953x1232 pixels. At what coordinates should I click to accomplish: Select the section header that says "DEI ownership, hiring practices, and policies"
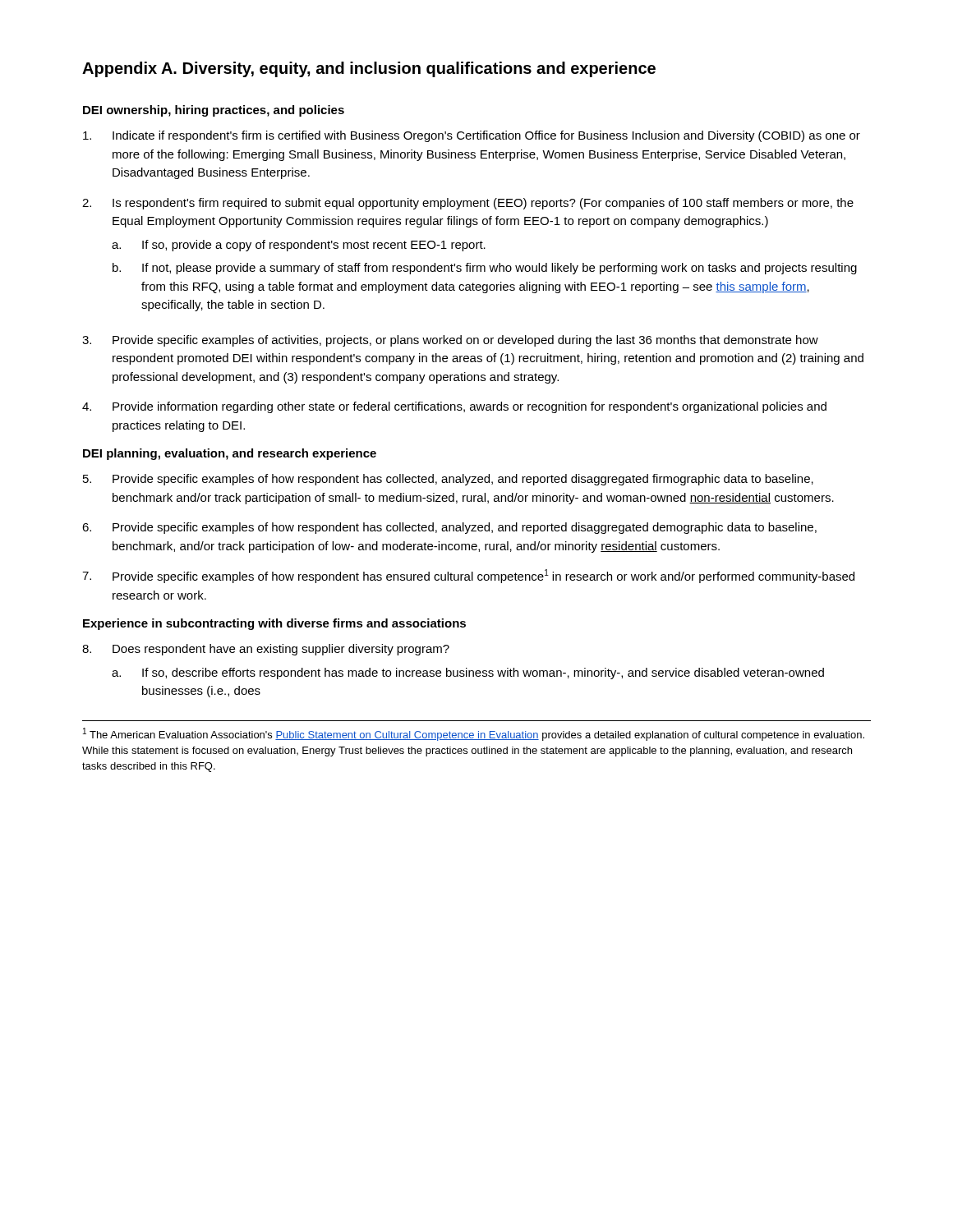[213, 110]
